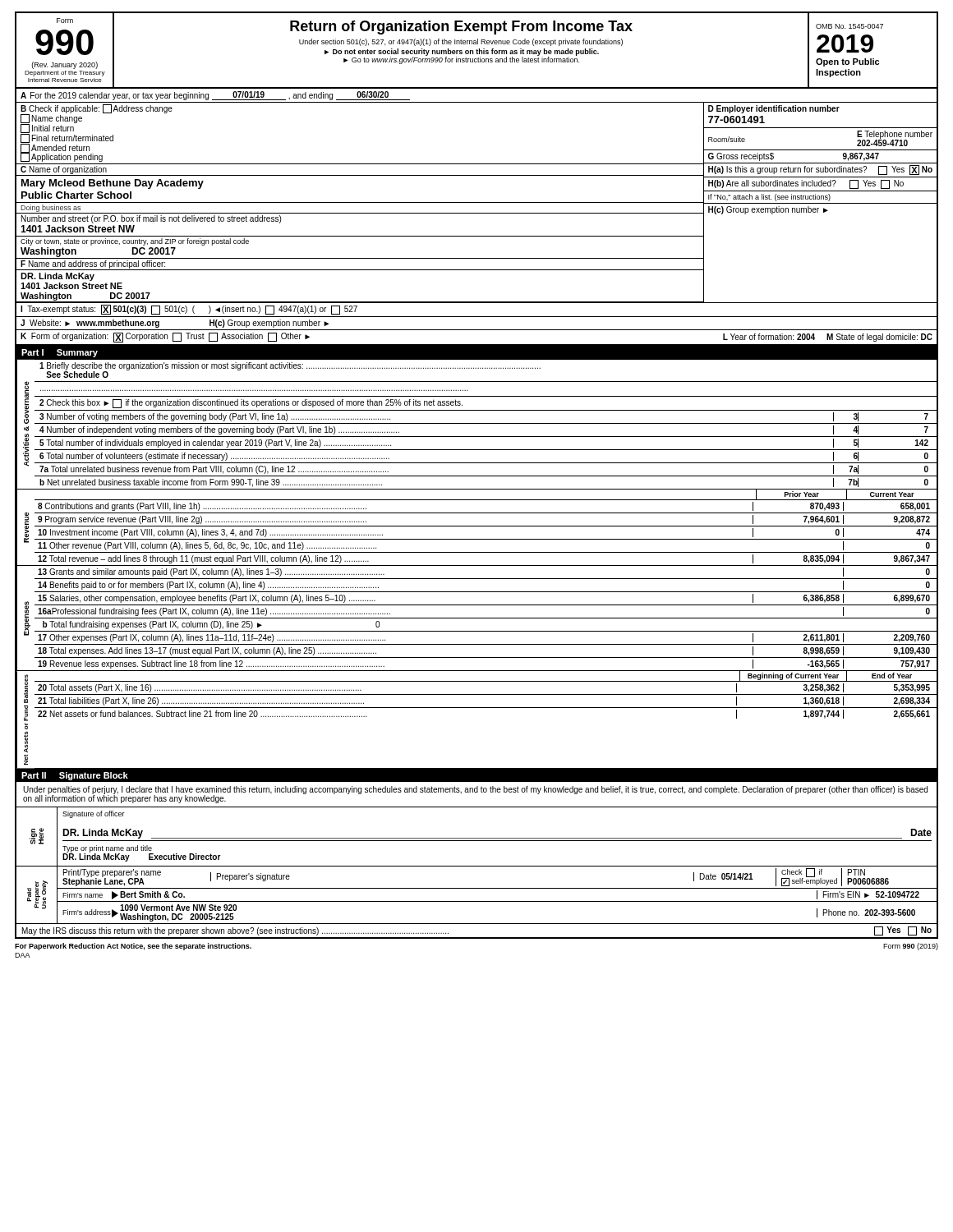Click on the text block with the text "16aProfessional fundraising fees (Part IX, column (A),"

coord(214,611)
